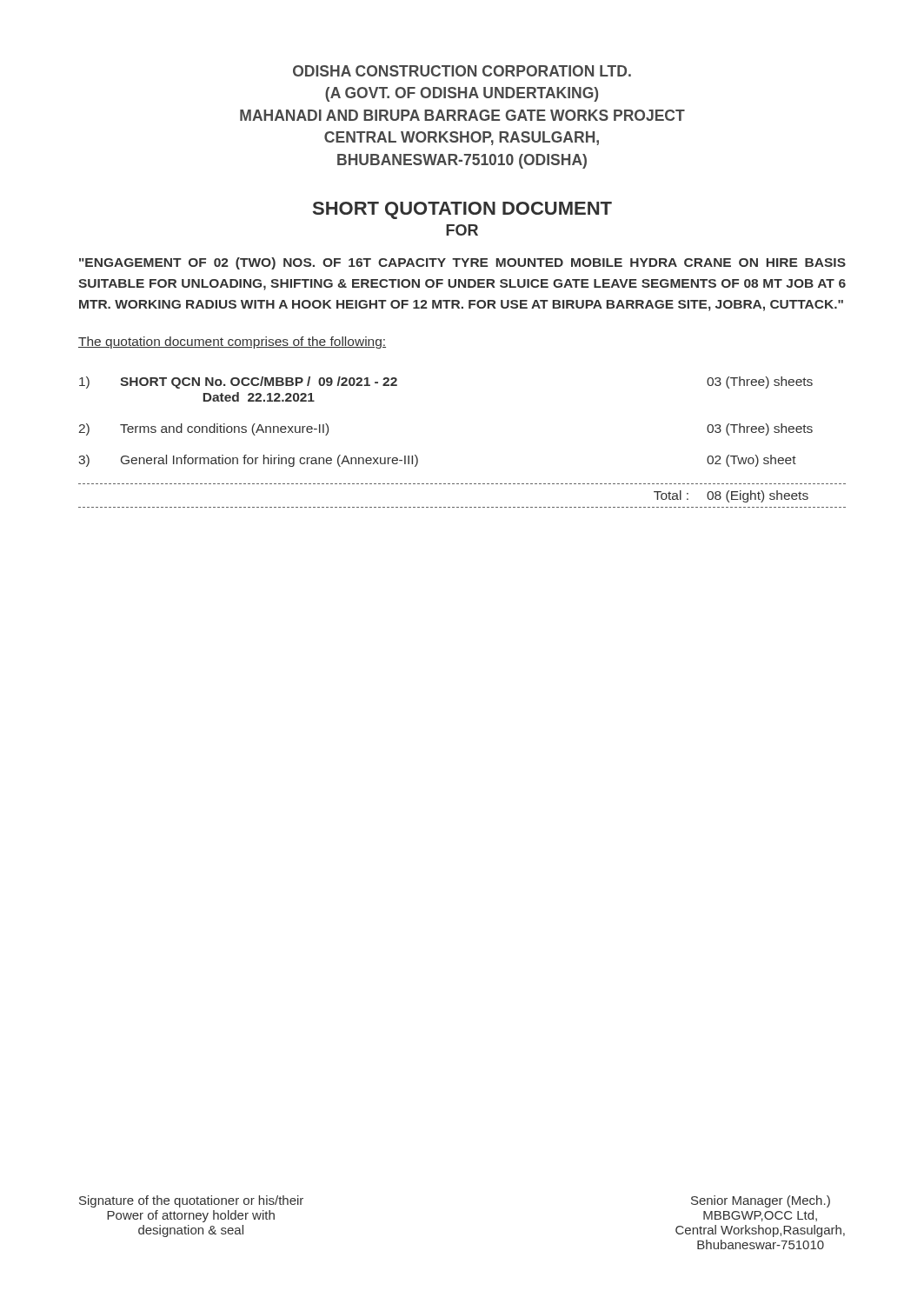Navigate to the text block starting "2) Terms and conditions"
This screenshot has width=924, height=1304.
pyautogui.click(x=224, y=429)
